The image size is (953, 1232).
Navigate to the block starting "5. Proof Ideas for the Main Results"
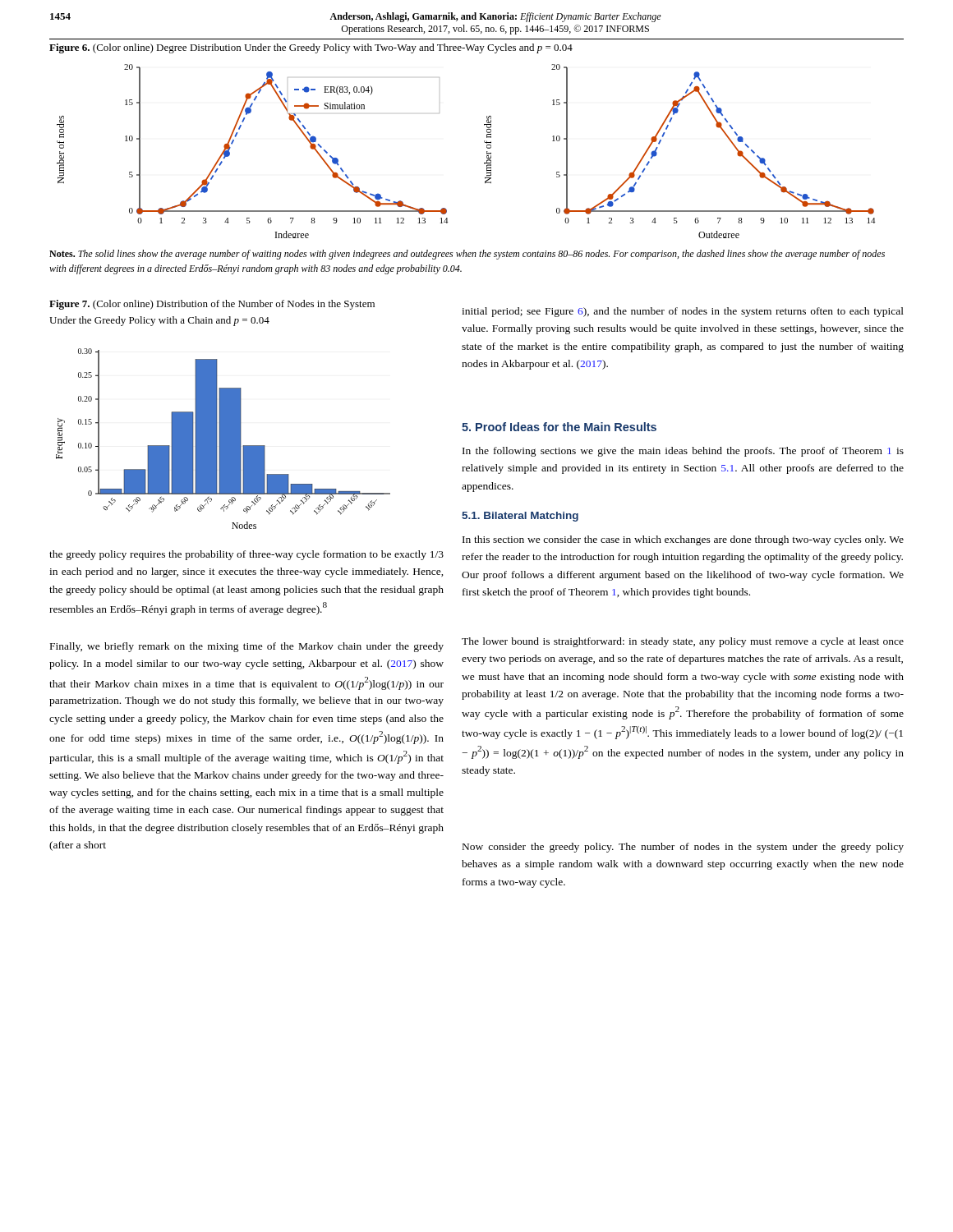(x=559, y=427)
